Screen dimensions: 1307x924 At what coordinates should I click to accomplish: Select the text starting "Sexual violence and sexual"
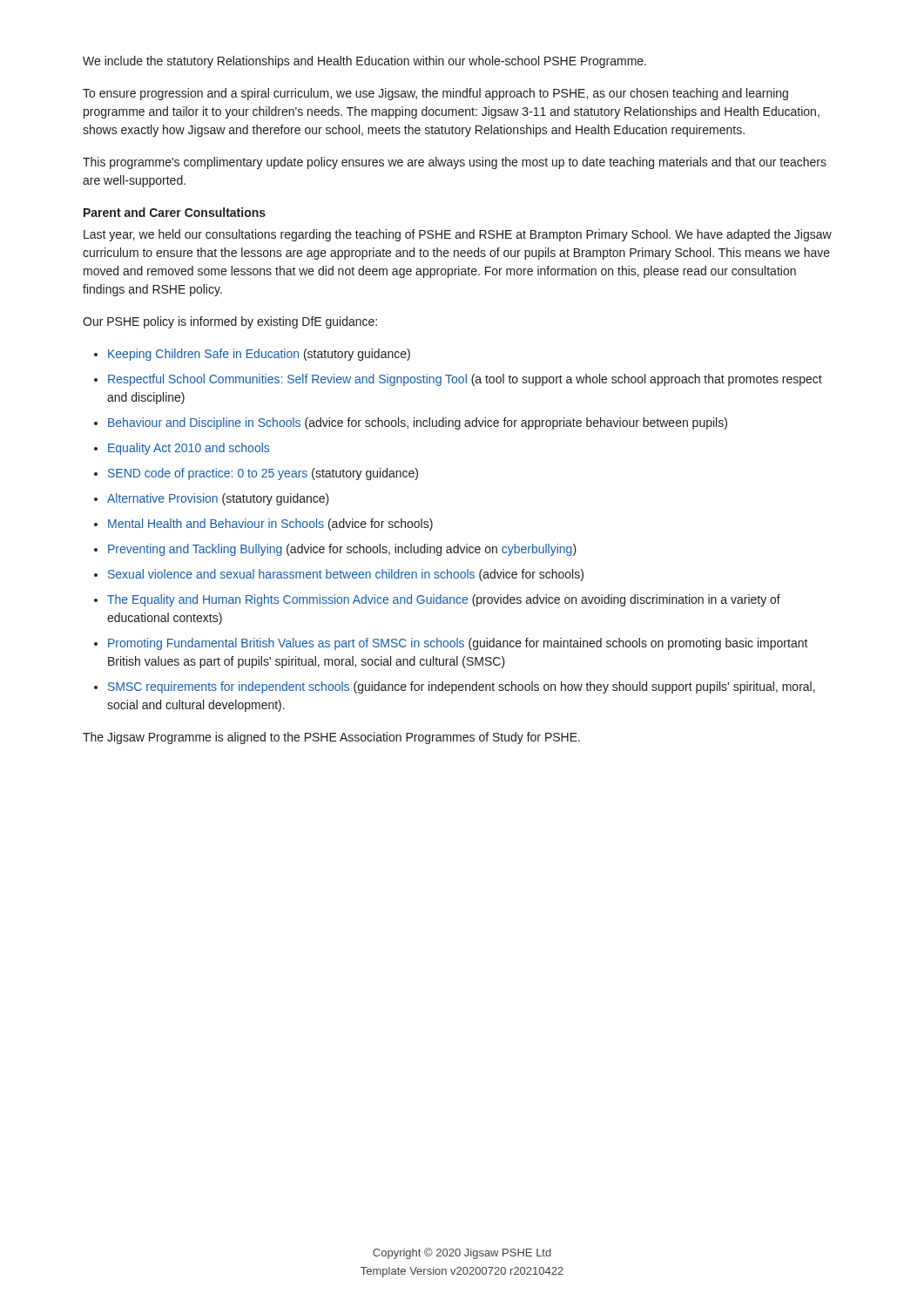pos(474,575)
